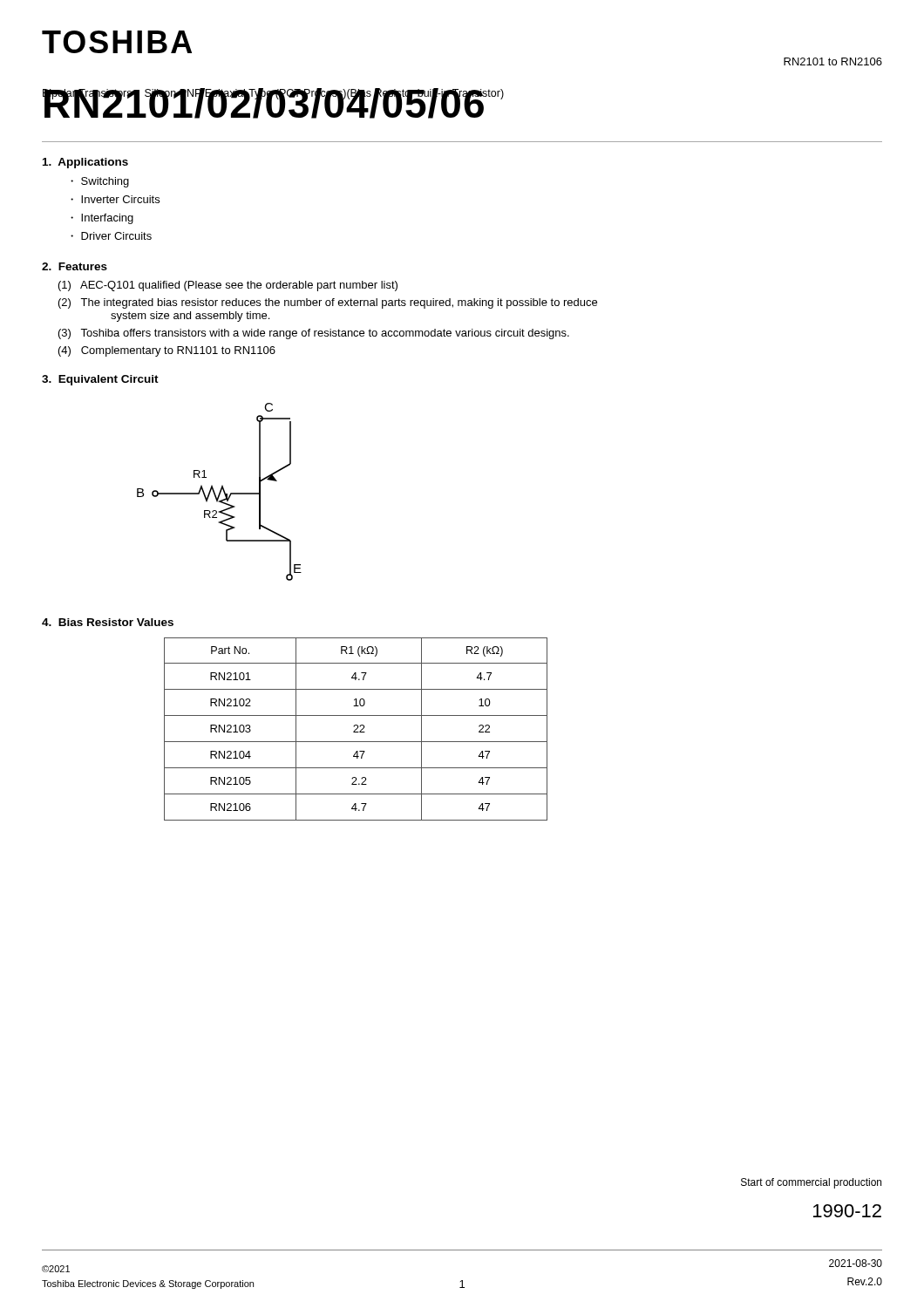The width and height of the screenshot is (924, 1308).
Task: Locate the text starting "2. Features"
Action: (x=75, y=266)
